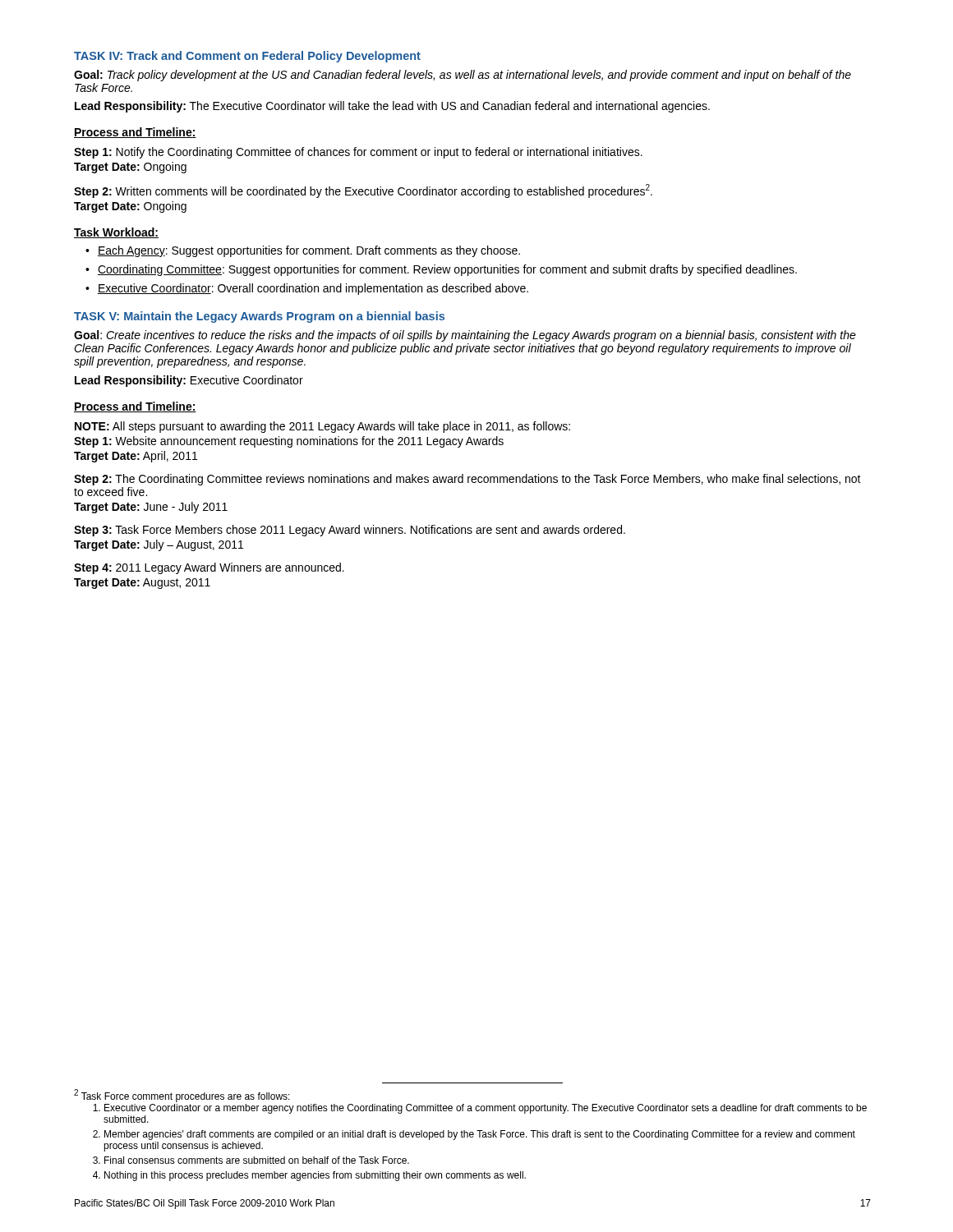Screen dimensions: 1232x953
Task: Find the region starting "Step 1: Notify the Coordinating"
Action: click(472, 159)
